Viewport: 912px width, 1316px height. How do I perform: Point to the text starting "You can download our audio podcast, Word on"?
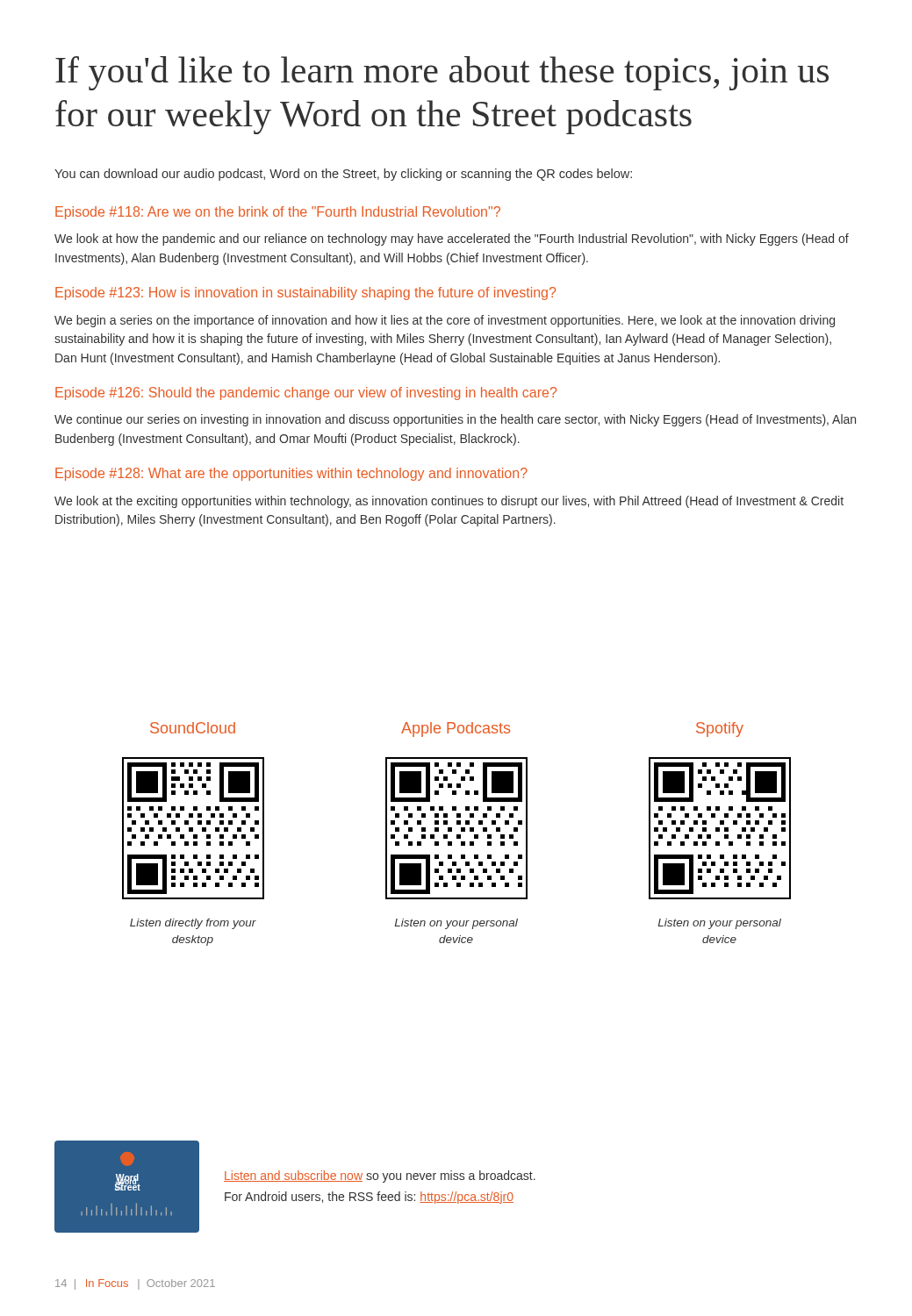point(344,174)
